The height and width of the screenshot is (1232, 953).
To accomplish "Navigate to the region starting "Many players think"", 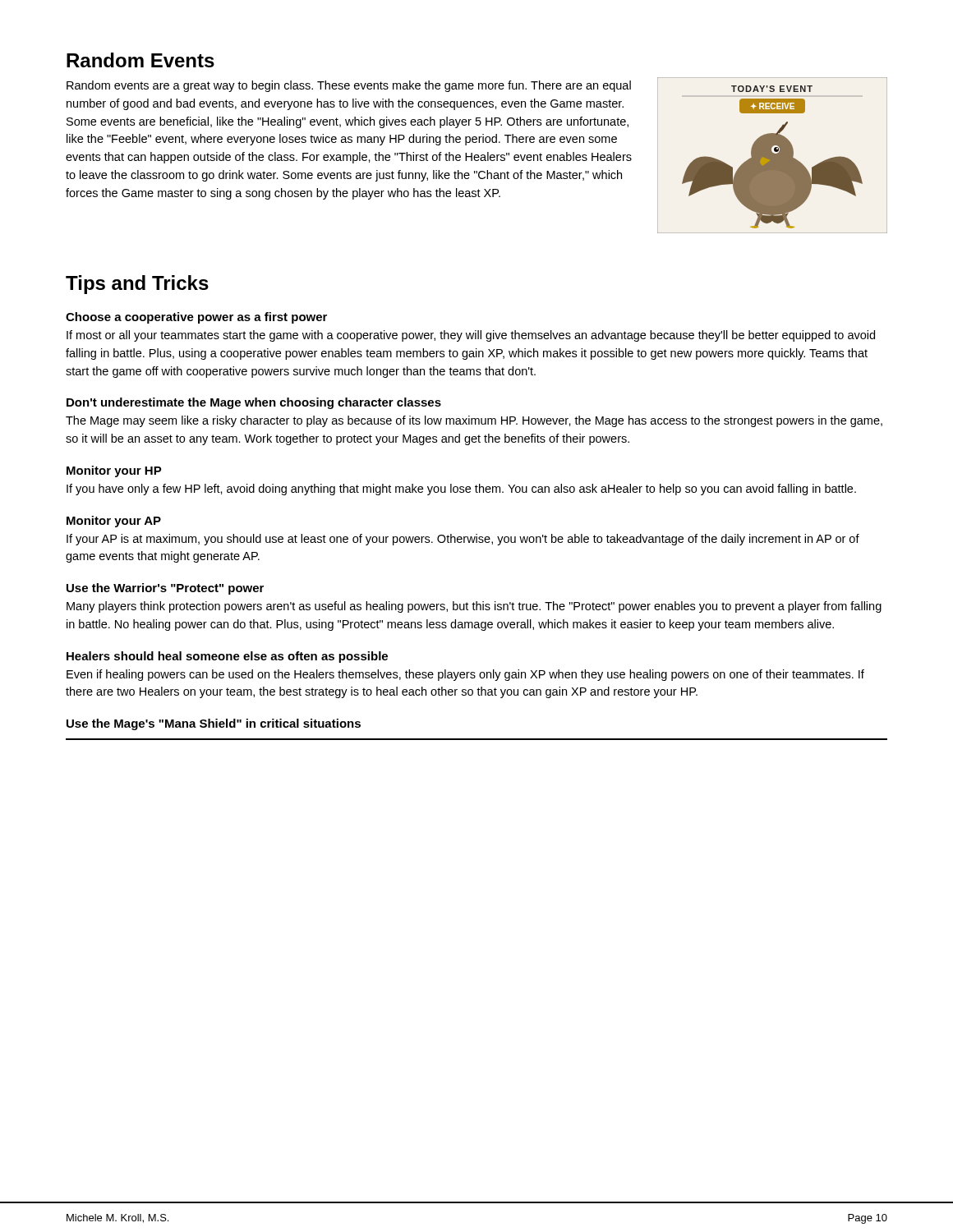I will (x=476, y=616).
